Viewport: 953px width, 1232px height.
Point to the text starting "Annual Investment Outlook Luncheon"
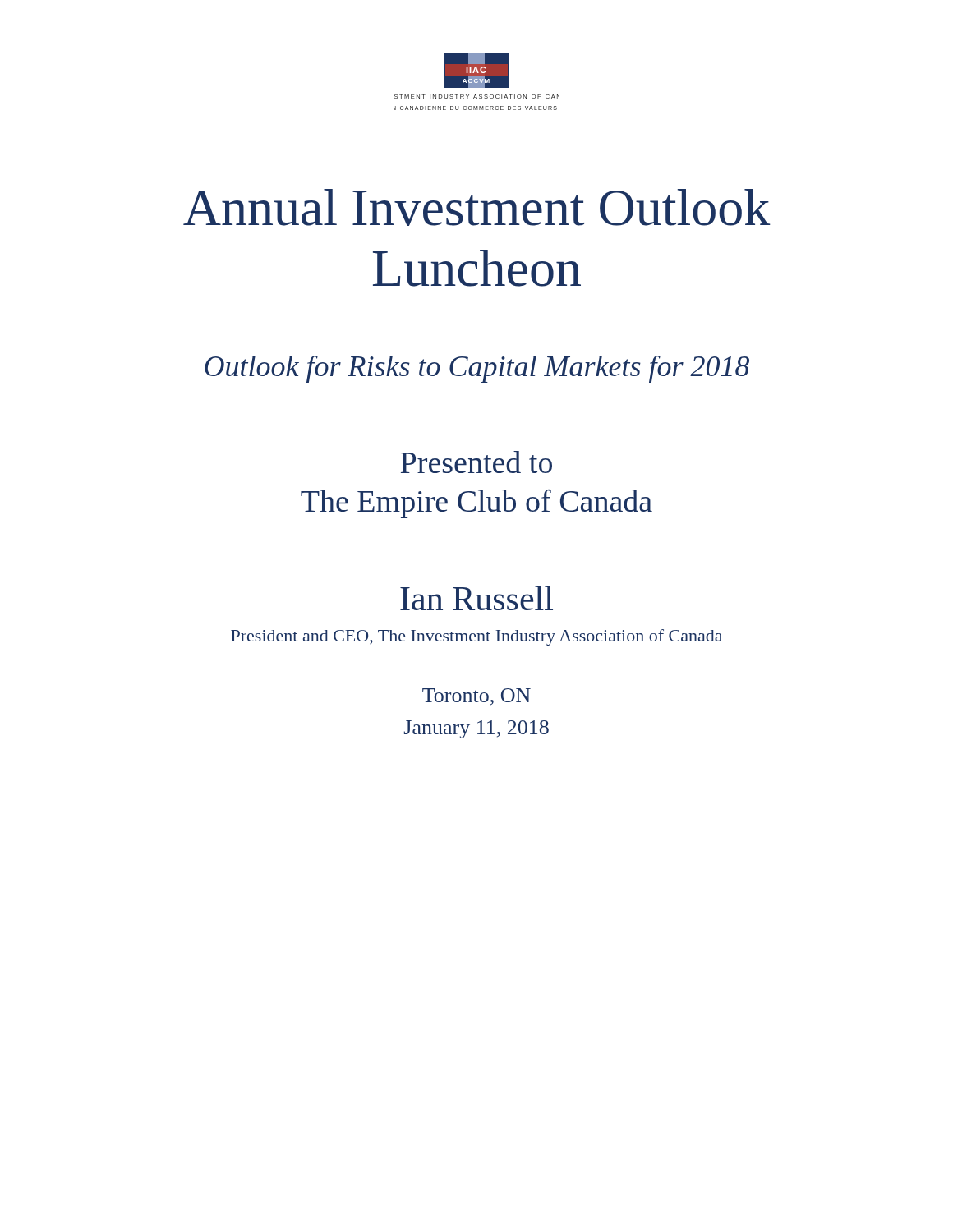tap(476, 238)
